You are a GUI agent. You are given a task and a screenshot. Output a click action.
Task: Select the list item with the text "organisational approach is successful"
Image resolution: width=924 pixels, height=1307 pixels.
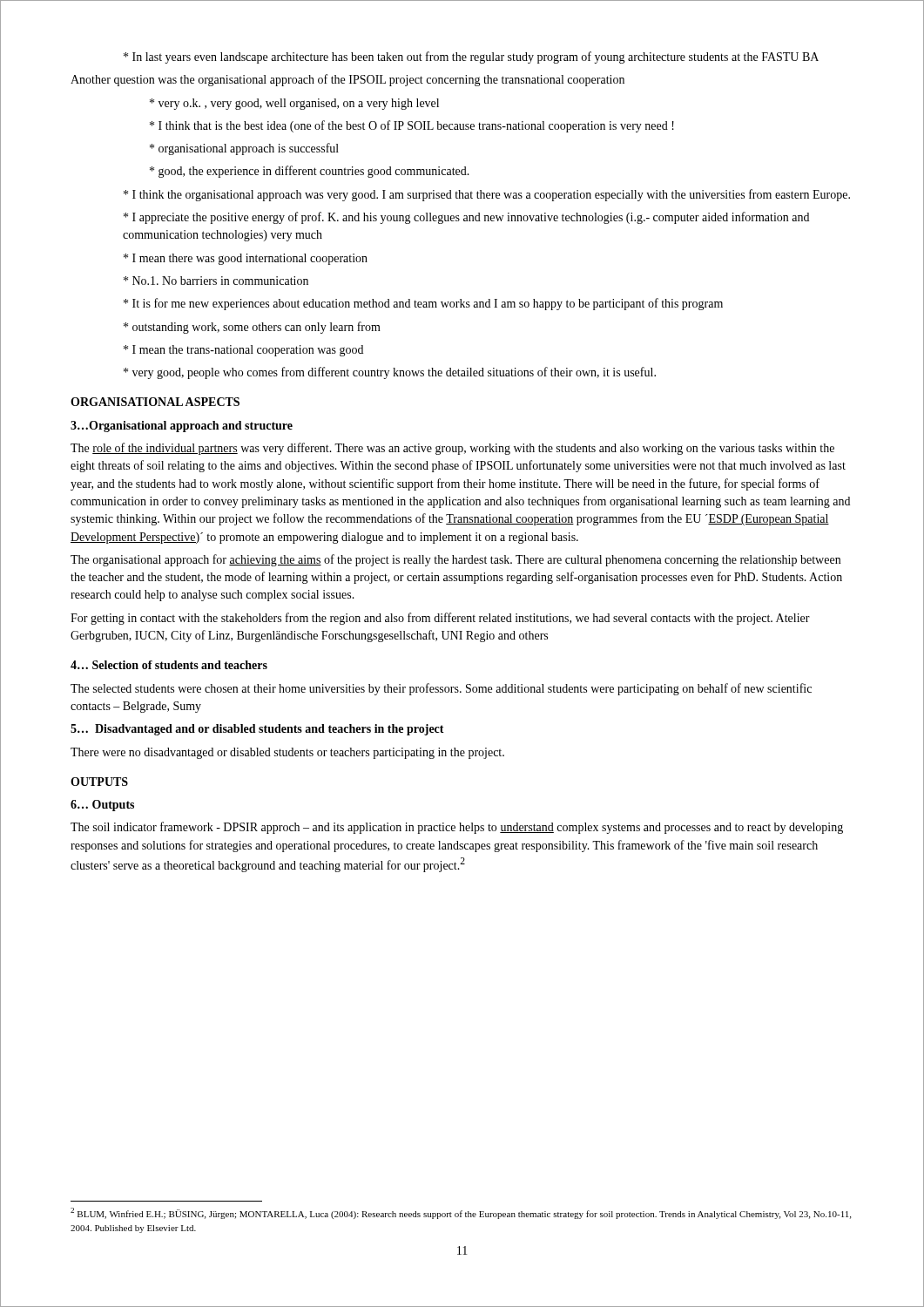[x=244, y=149]
